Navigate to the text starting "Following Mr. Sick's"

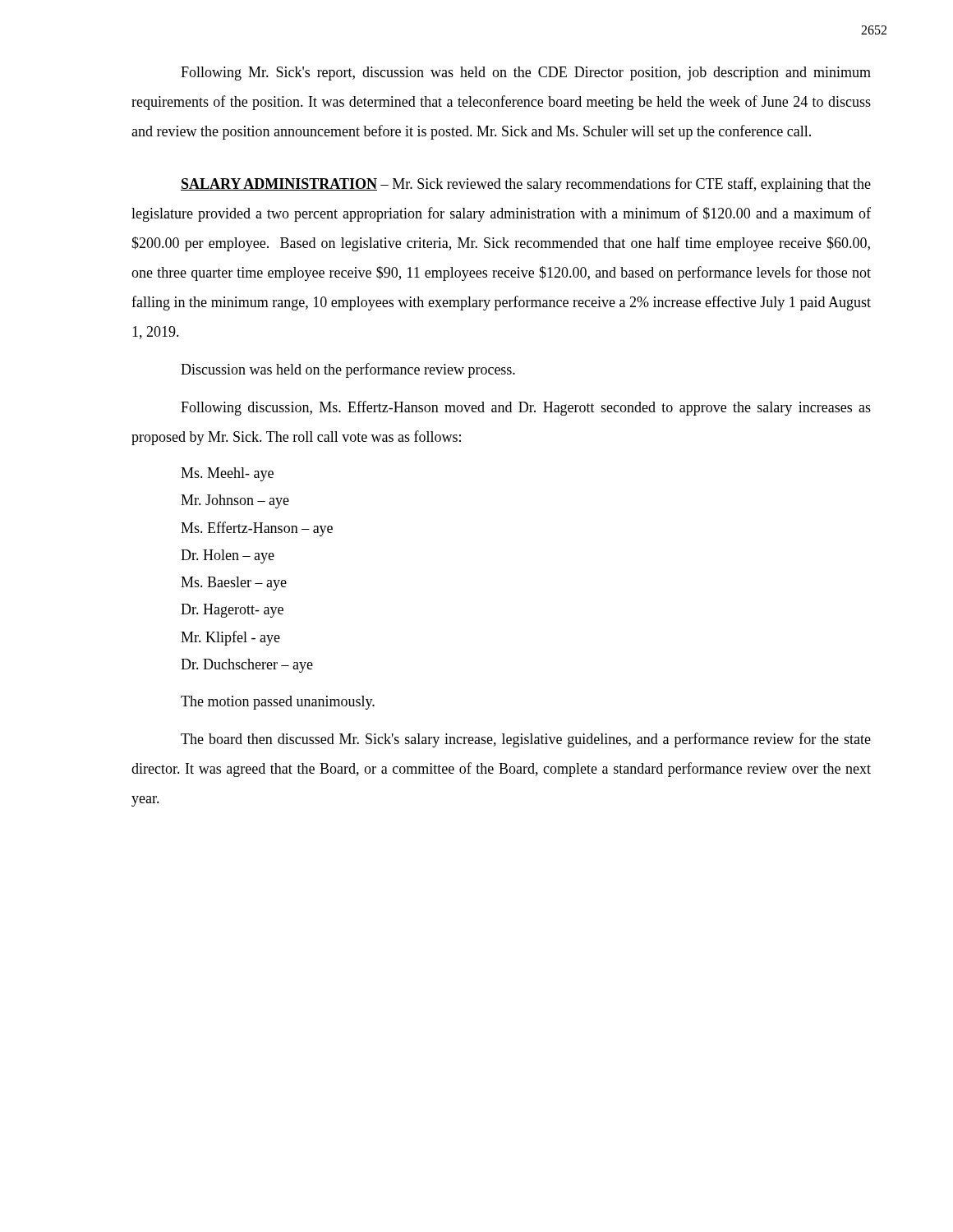click(x=501, y=102)
